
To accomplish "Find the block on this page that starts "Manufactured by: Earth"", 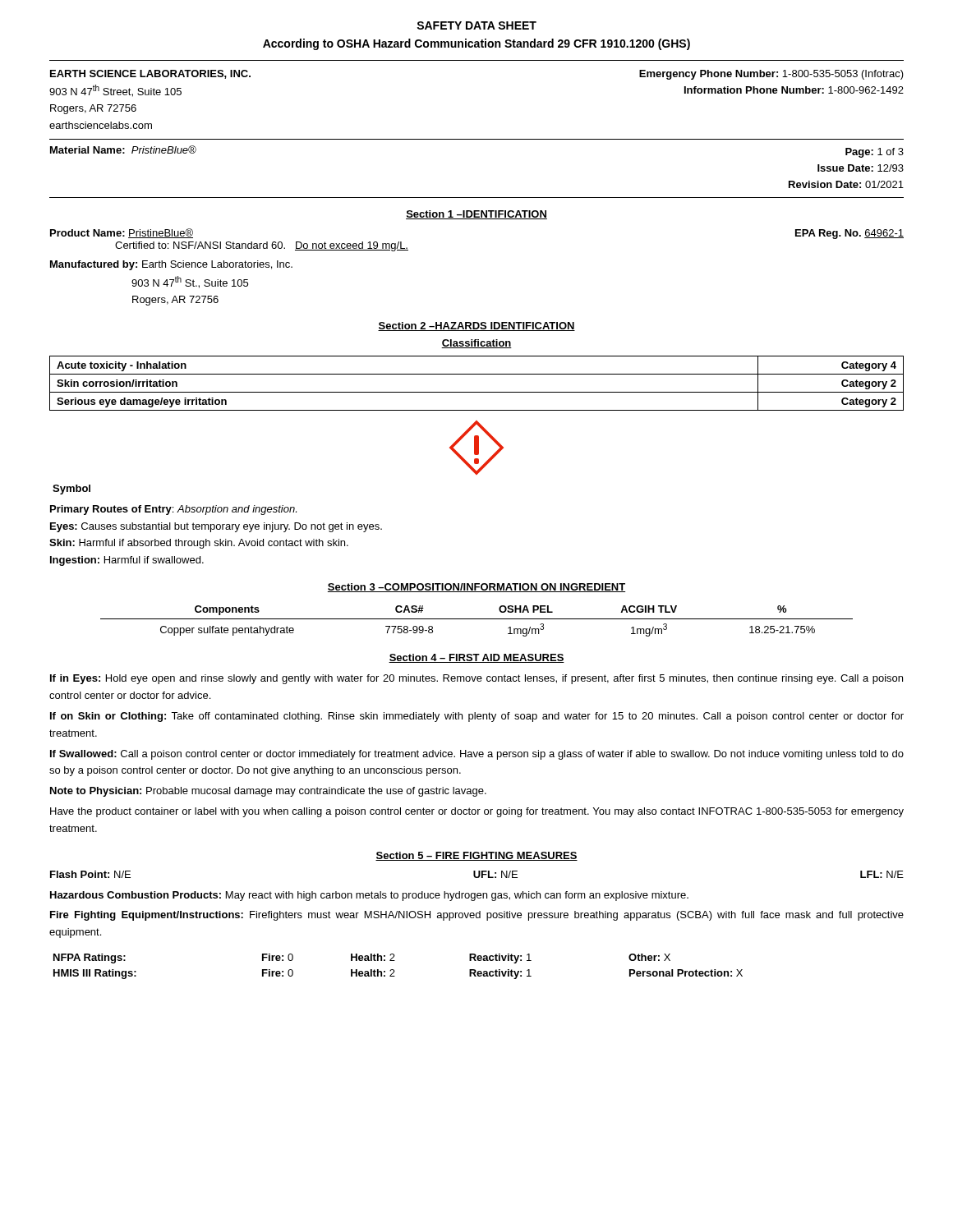I will tap(171, 282).
